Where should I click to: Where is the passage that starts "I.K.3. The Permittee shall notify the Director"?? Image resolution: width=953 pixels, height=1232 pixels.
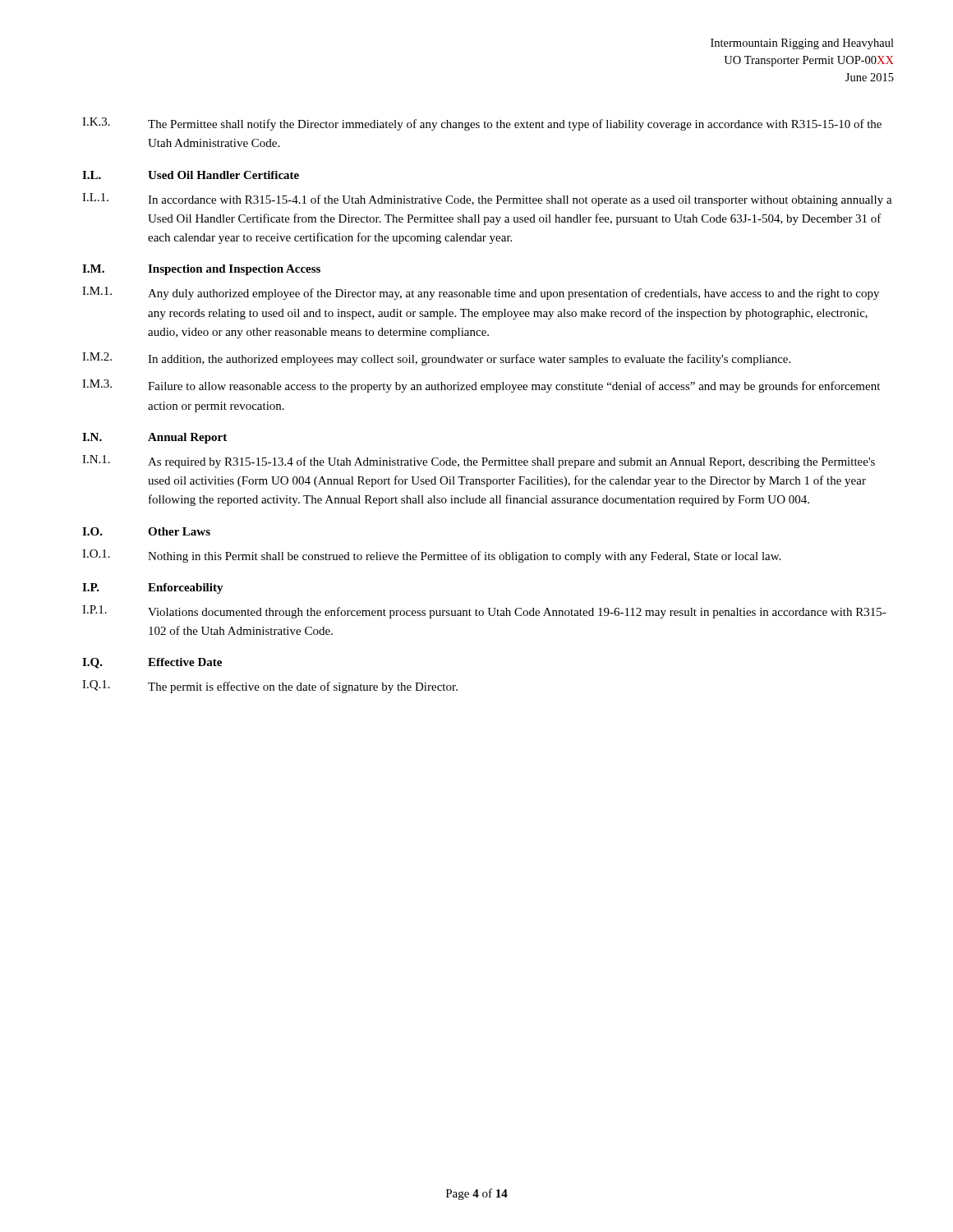tap(488, 134)
